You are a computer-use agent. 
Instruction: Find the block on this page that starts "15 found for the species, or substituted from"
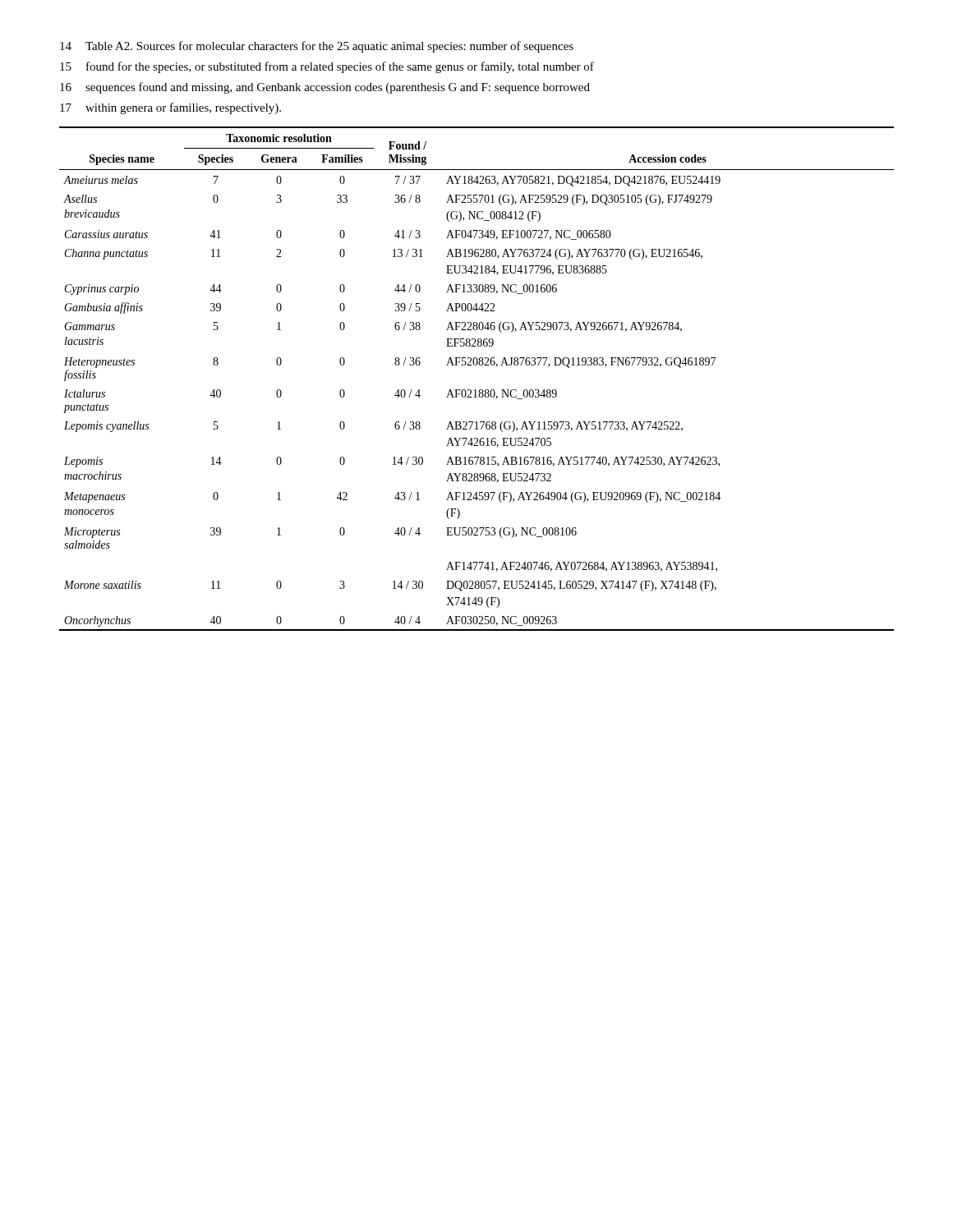point(476,67)
